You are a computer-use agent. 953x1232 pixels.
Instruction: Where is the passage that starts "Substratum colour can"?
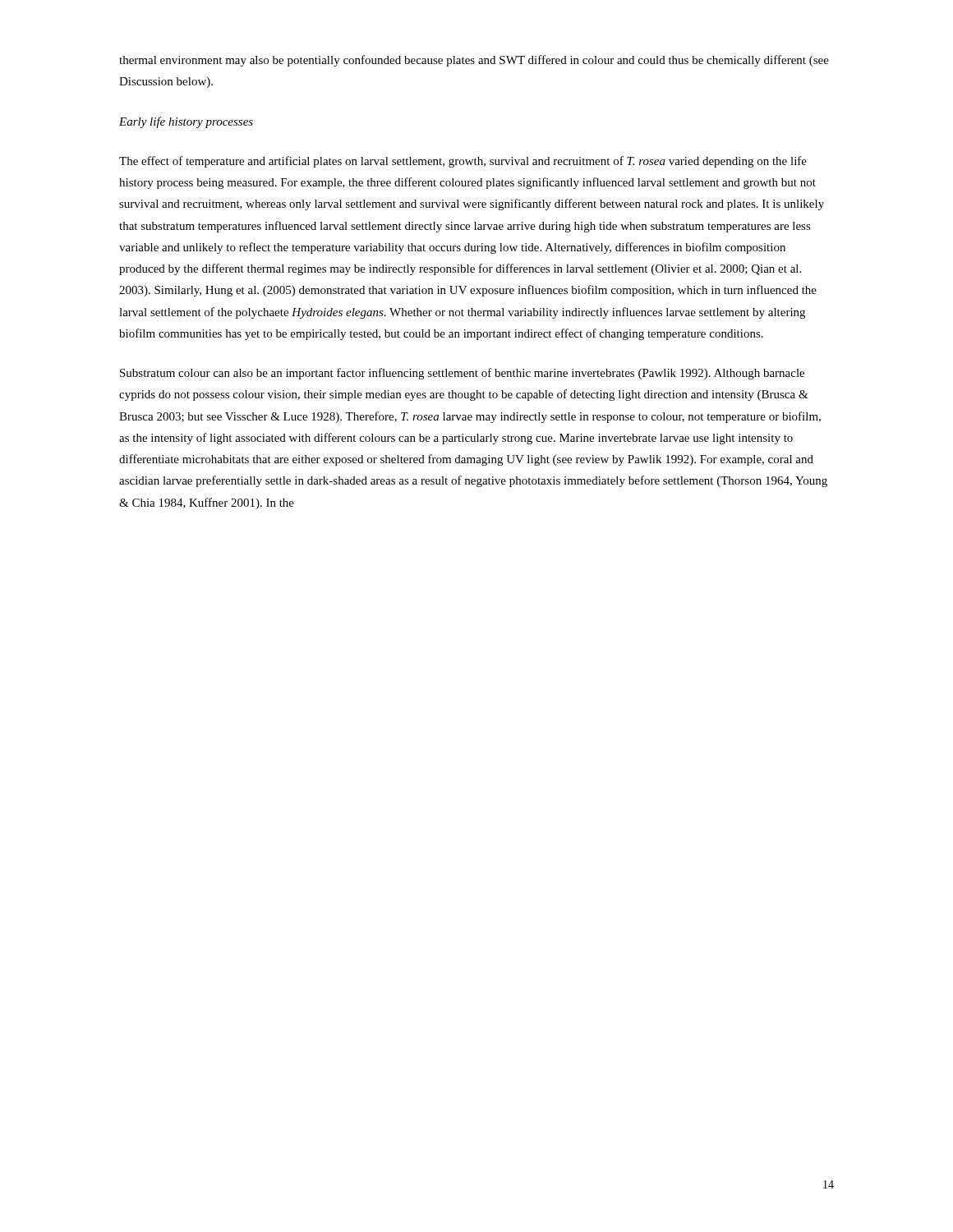[x=473, y=438]
